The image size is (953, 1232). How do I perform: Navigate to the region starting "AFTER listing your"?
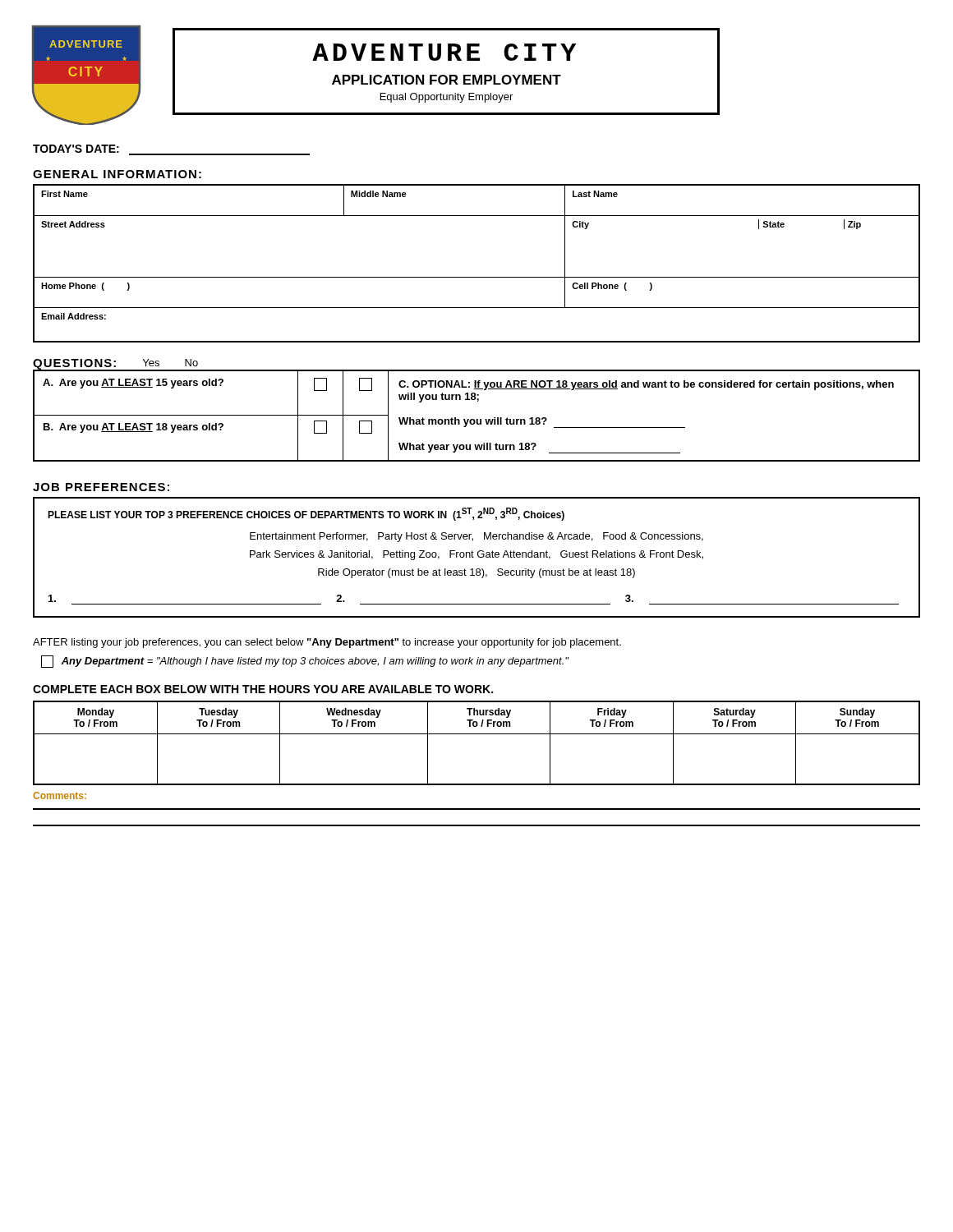coord(327,642)
